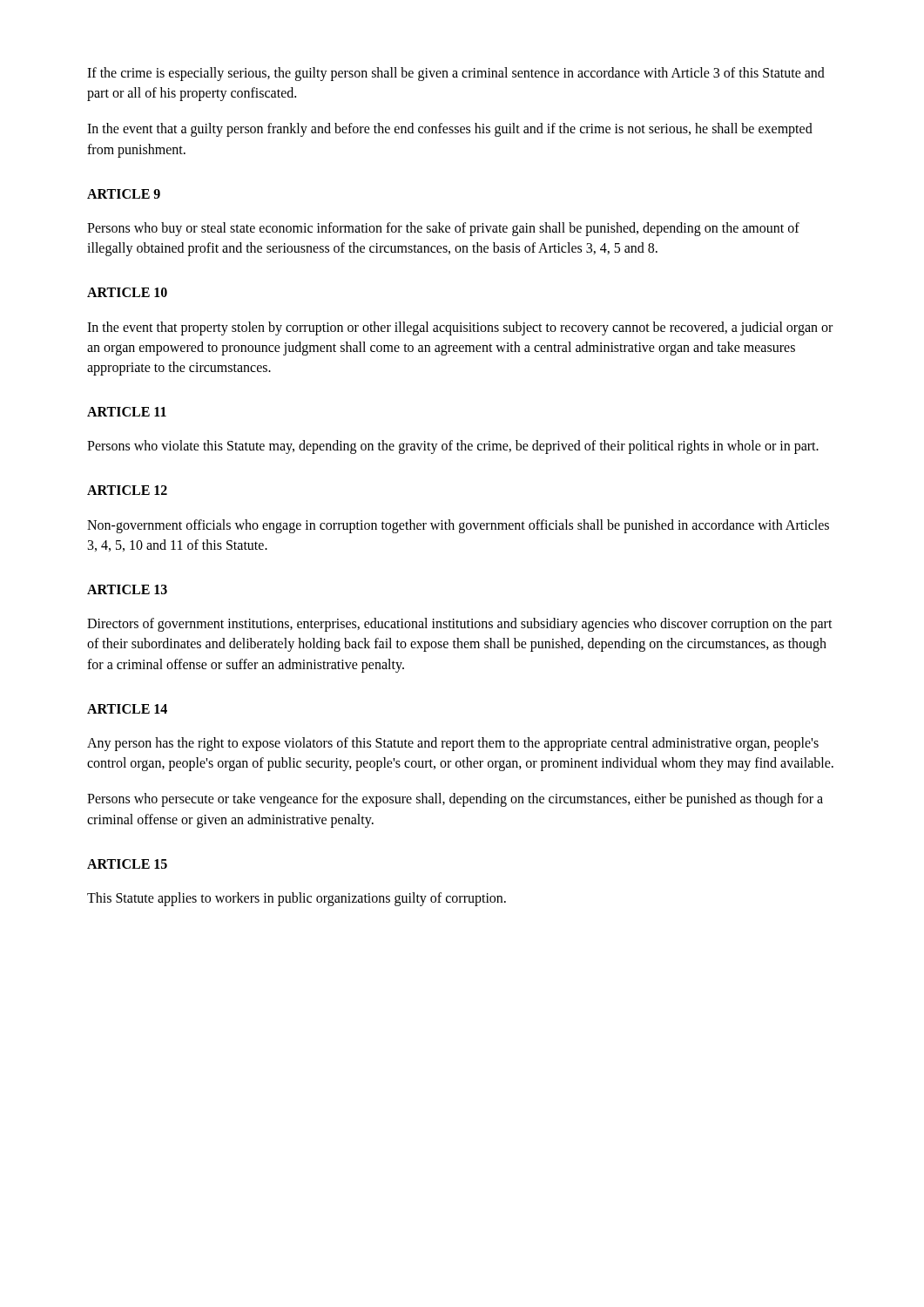
Task: Locate the block starting "Non-government officials who"
Action: [458, 535]
